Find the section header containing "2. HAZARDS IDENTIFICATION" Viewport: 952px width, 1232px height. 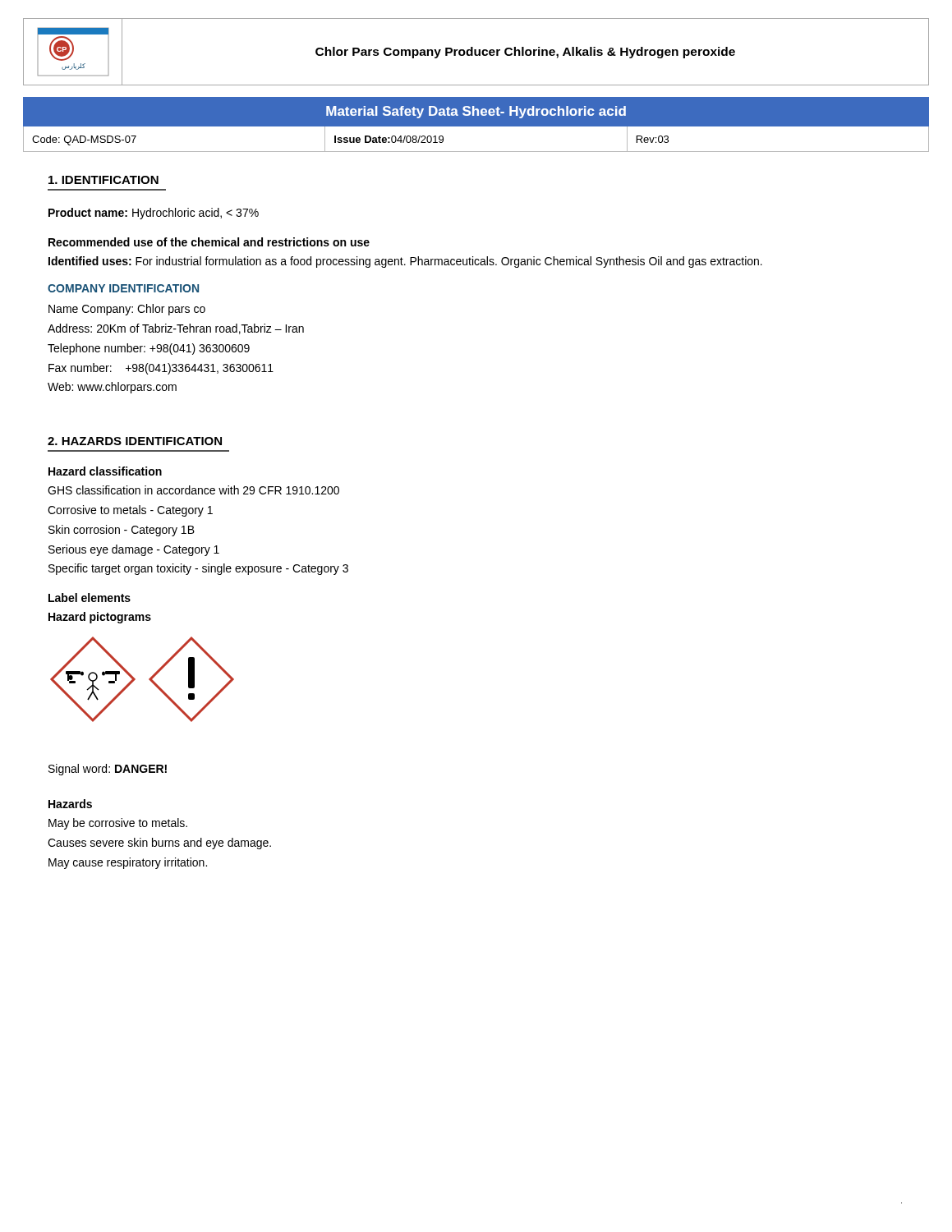135,441
